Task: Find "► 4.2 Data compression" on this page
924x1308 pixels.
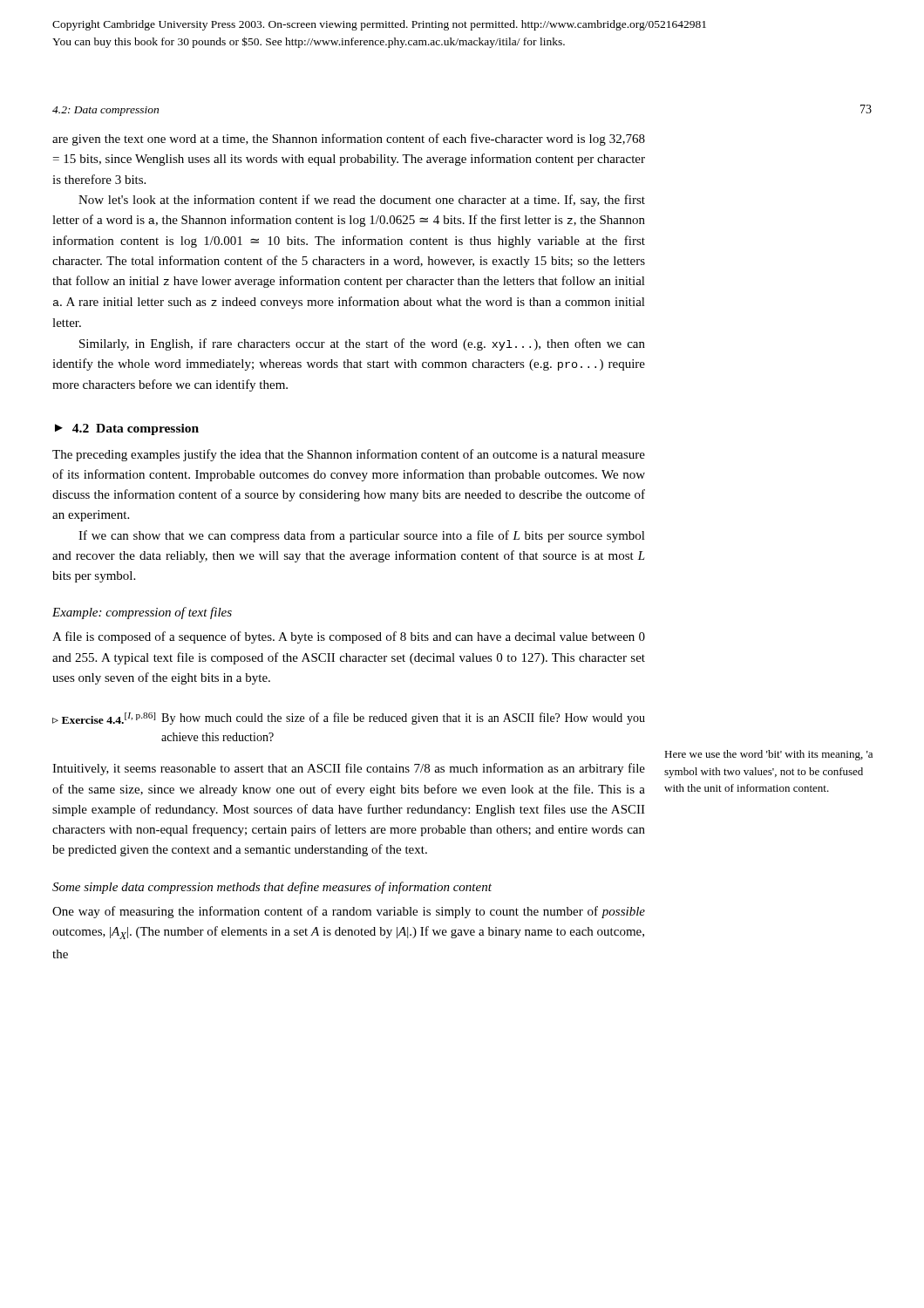Action: pyautogui.click(x=127, y=429)
